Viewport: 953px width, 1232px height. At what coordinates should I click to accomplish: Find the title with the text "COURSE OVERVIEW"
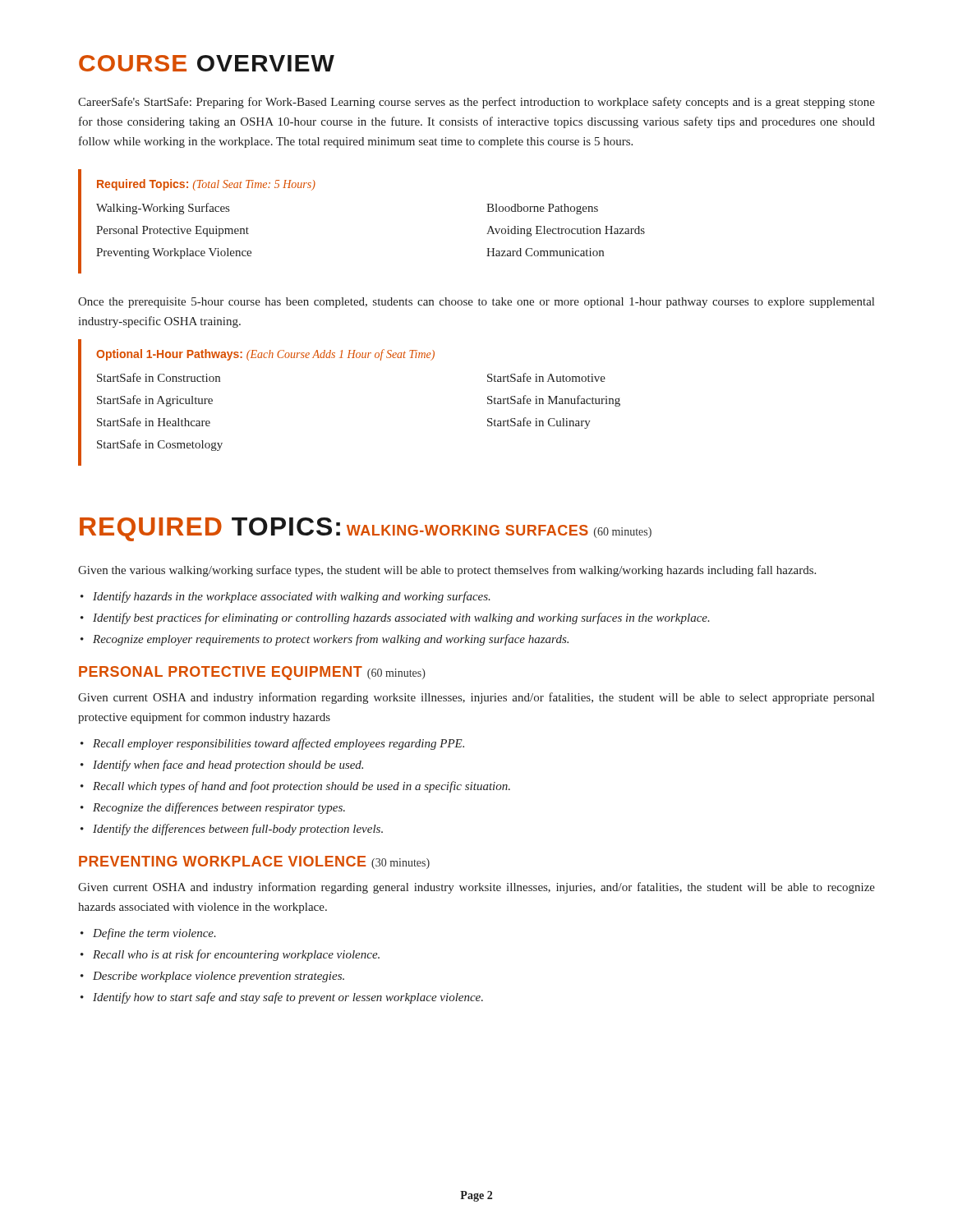point(207,63)
